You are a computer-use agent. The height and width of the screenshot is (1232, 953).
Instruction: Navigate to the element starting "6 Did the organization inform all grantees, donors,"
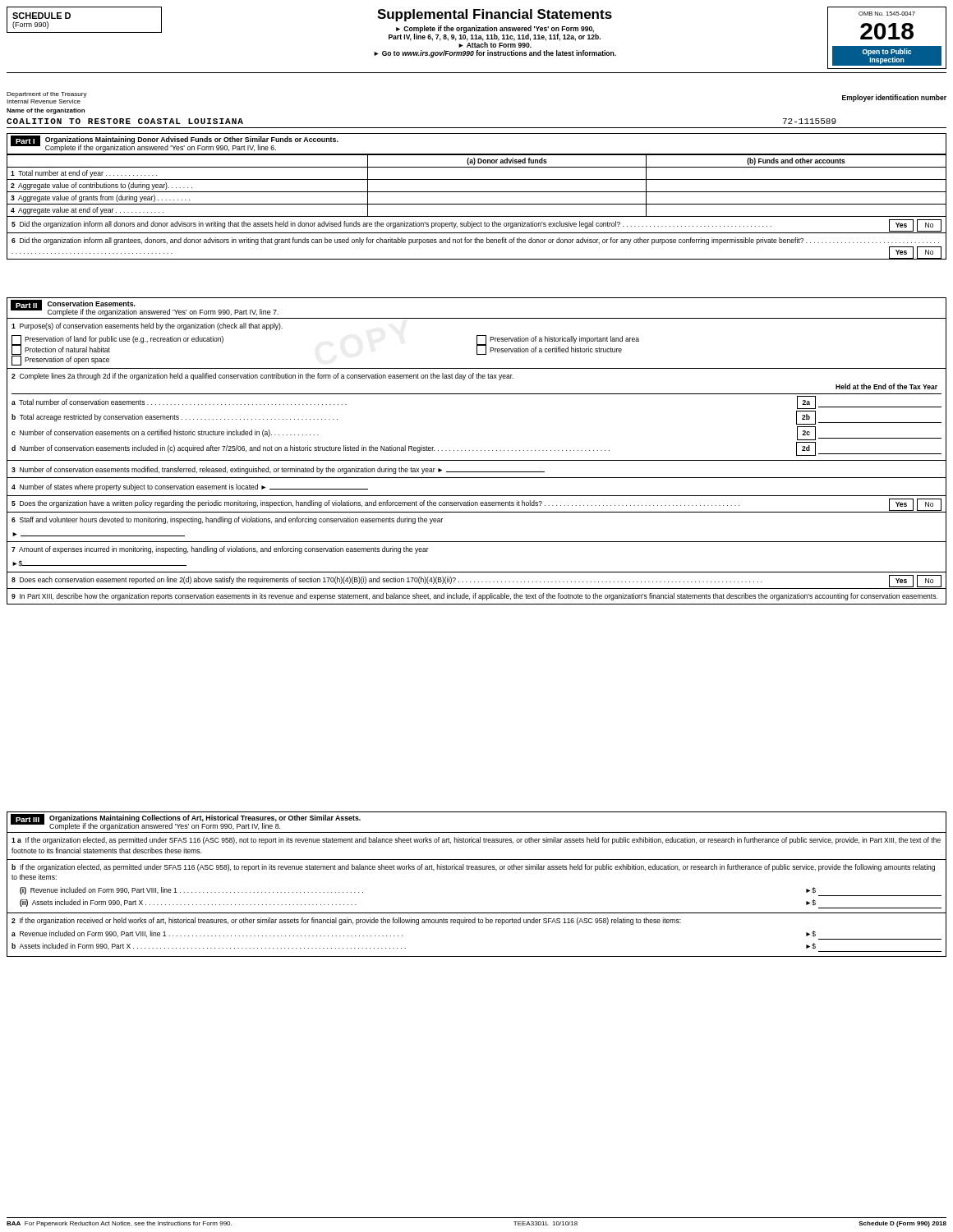click(476, 247)
